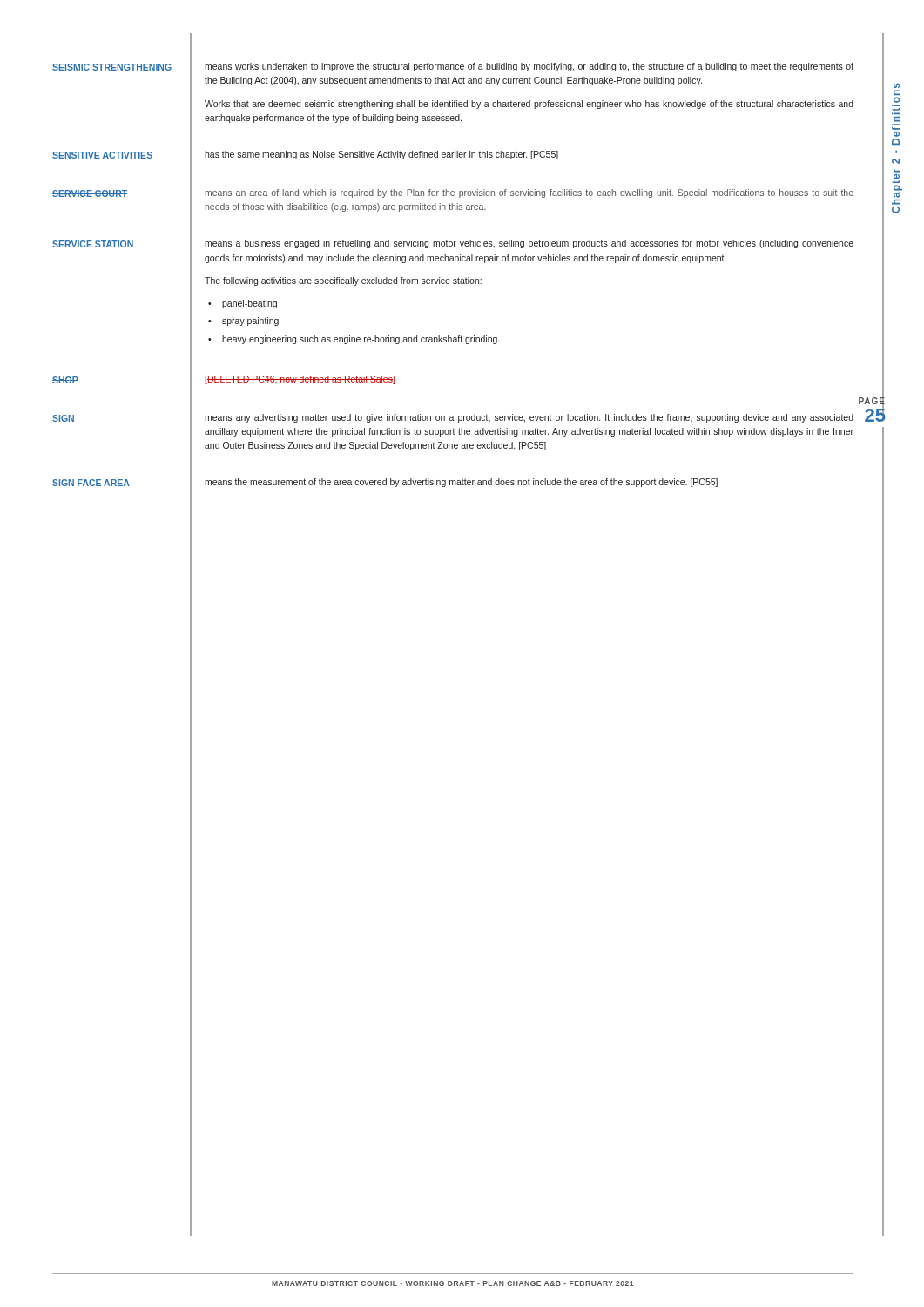
Task: Find the block on this page that starts "SHOP [DELETED PC46,"
Action: pyautogui.click(x=223, y=379)
